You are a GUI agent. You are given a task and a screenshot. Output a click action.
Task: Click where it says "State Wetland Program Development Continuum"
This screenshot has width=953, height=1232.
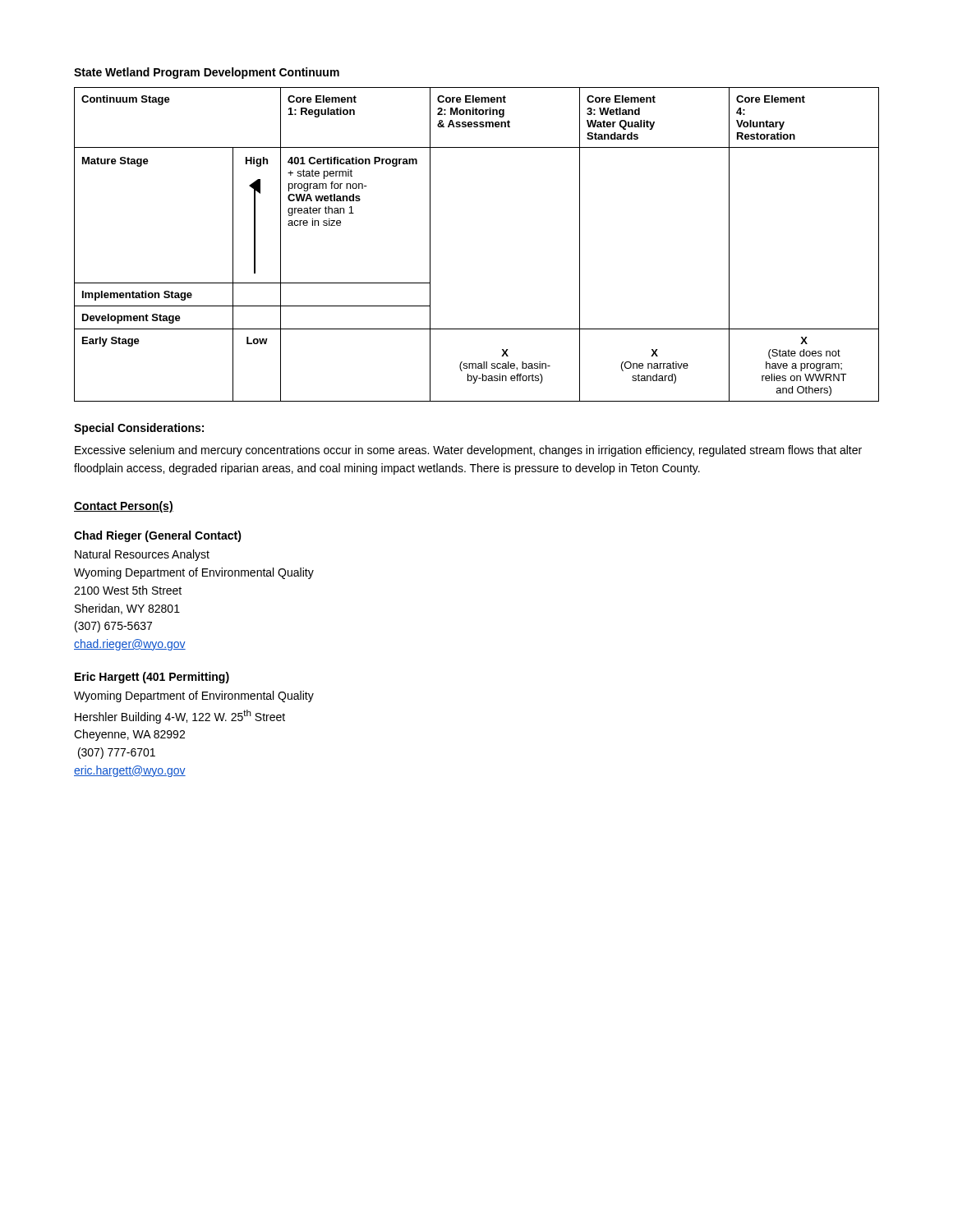click(x=207, y=72)
